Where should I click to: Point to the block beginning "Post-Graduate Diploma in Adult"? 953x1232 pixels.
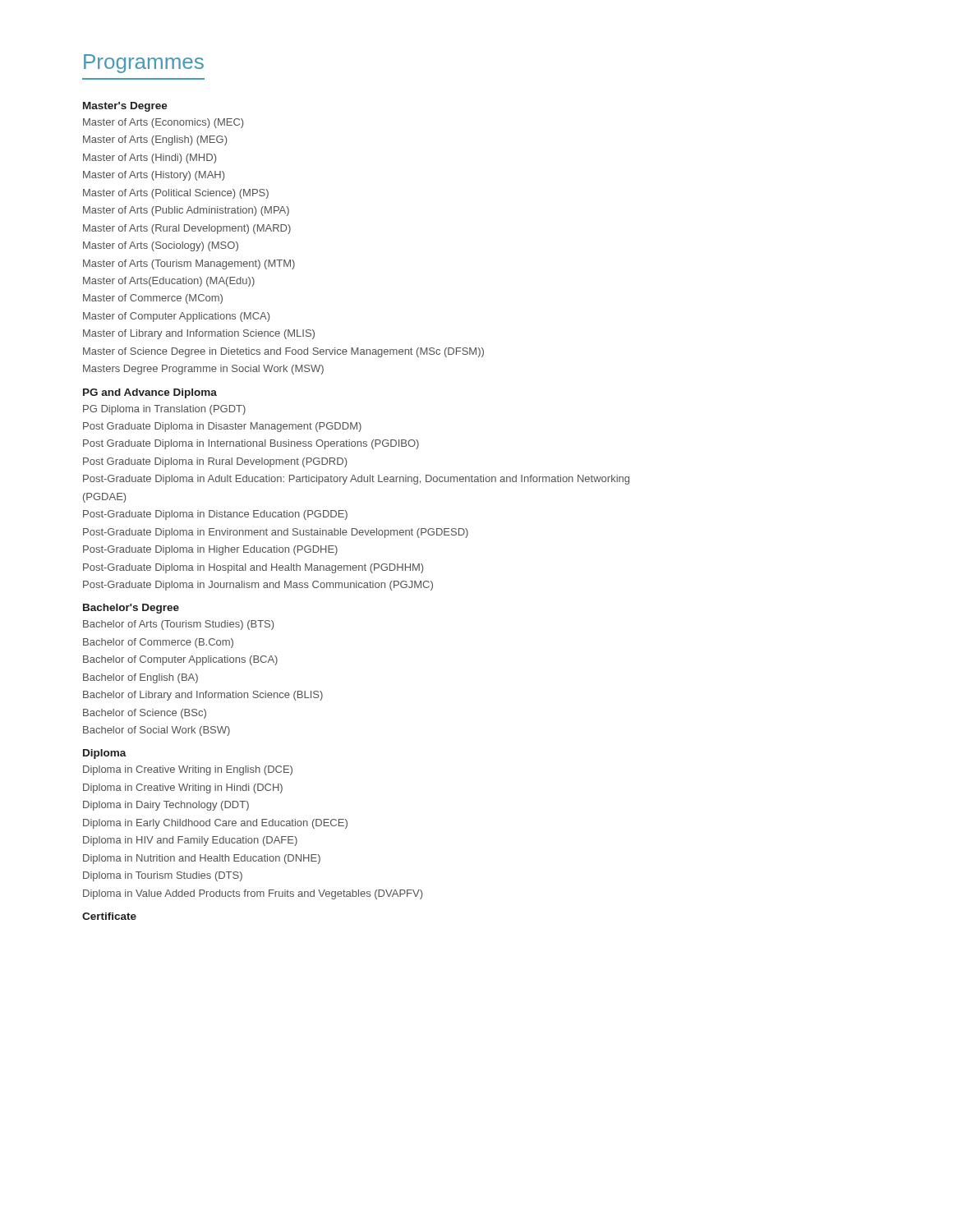(356, 487)
